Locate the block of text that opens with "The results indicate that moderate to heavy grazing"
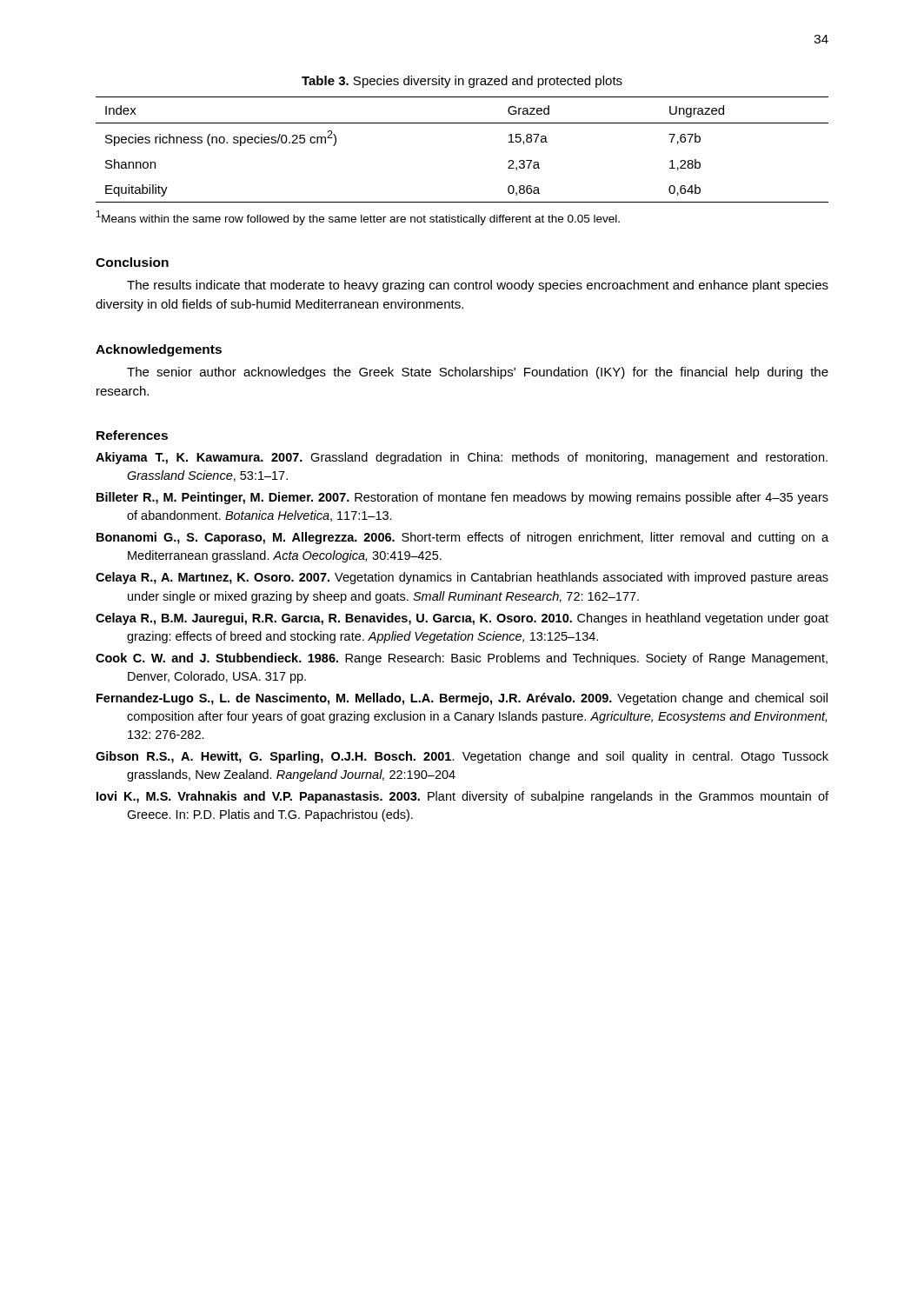 click(x=462, y=295)
